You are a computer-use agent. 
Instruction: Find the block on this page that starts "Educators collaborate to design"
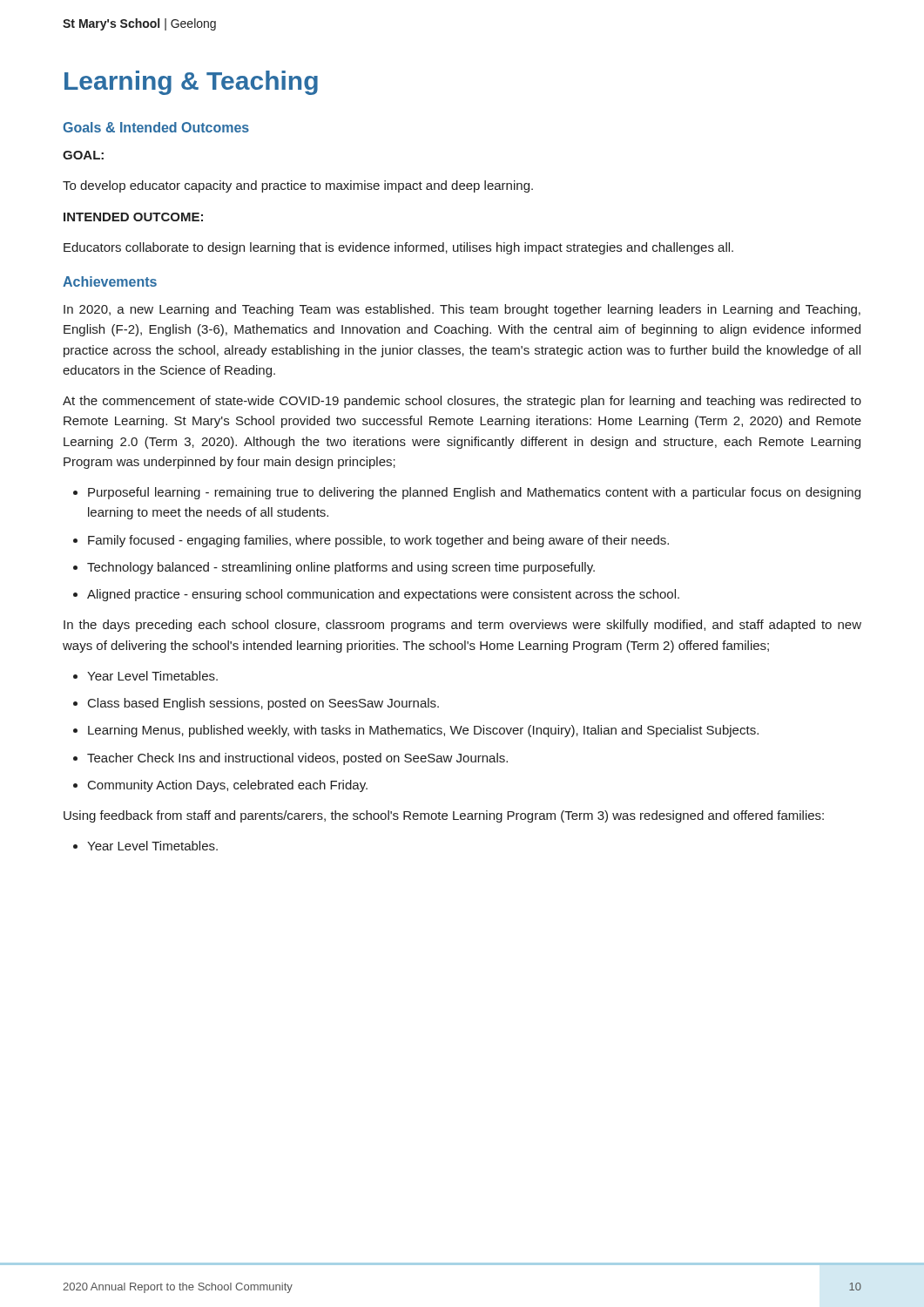pos(462,247)
